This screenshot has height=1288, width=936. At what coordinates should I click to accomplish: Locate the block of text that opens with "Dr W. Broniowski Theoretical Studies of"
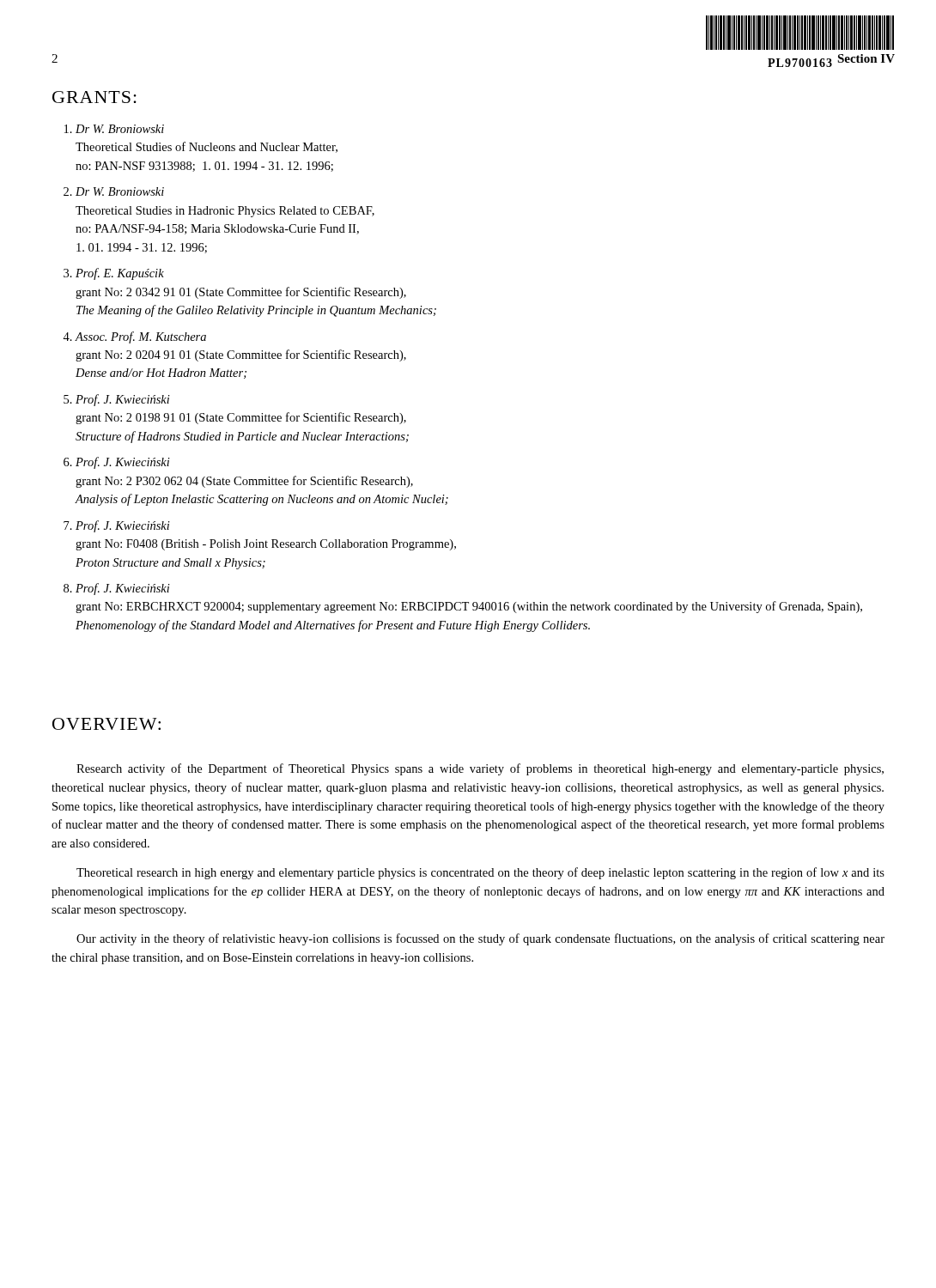pyautogui.click(x=114, y=129)
